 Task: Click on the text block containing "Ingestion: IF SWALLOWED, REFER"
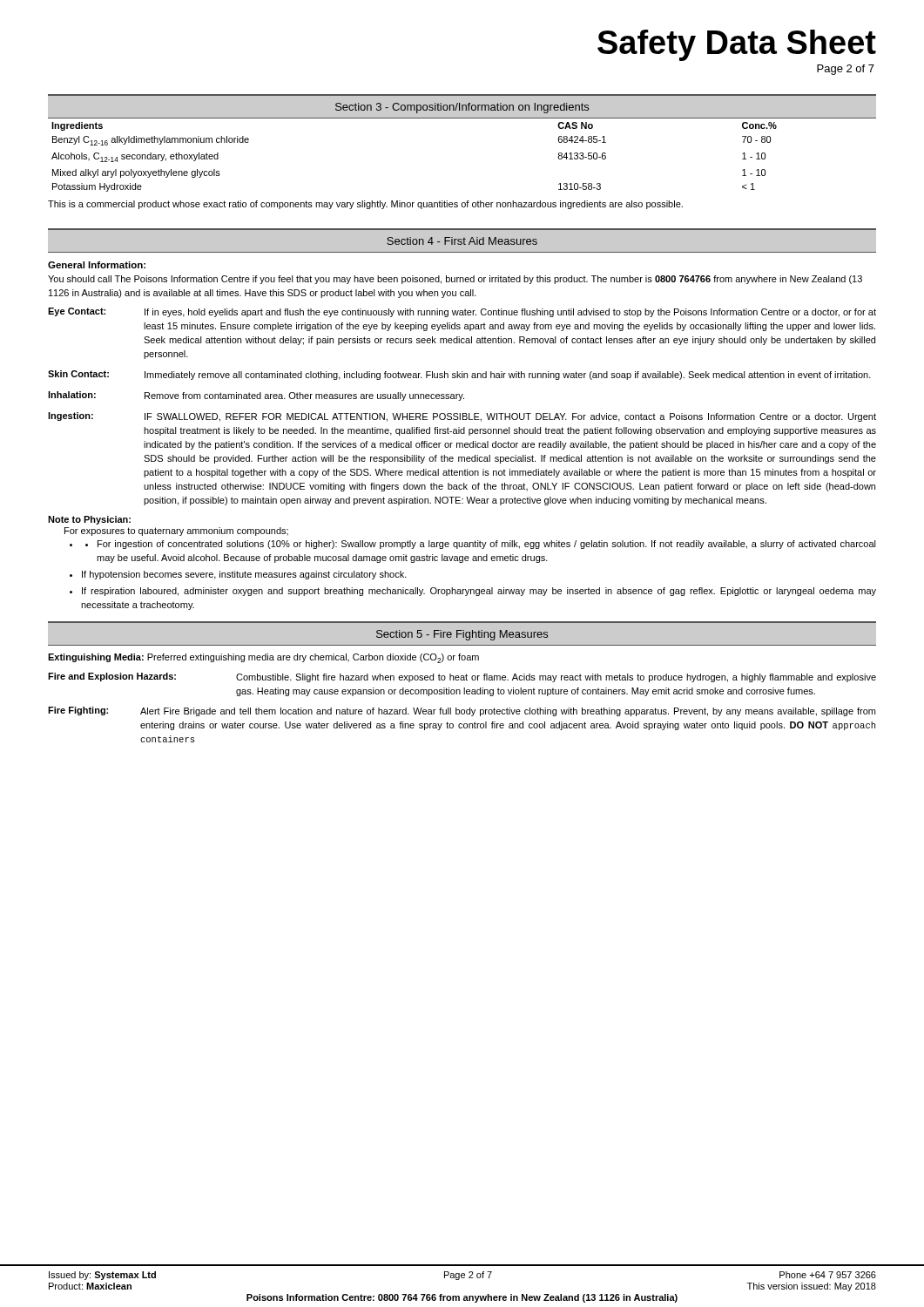462,459
